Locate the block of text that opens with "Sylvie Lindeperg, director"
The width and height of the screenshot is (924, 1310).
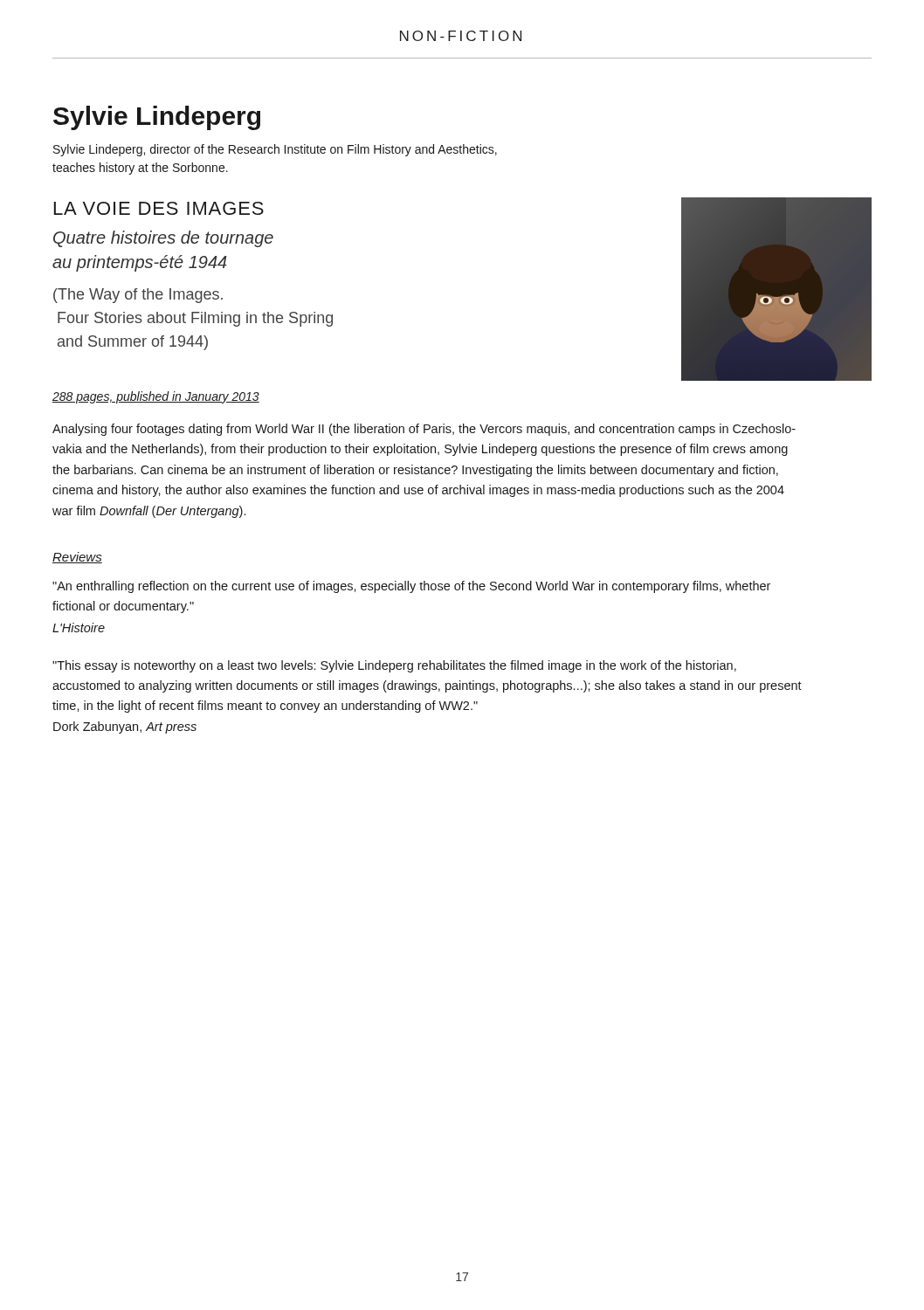(275, 158)
